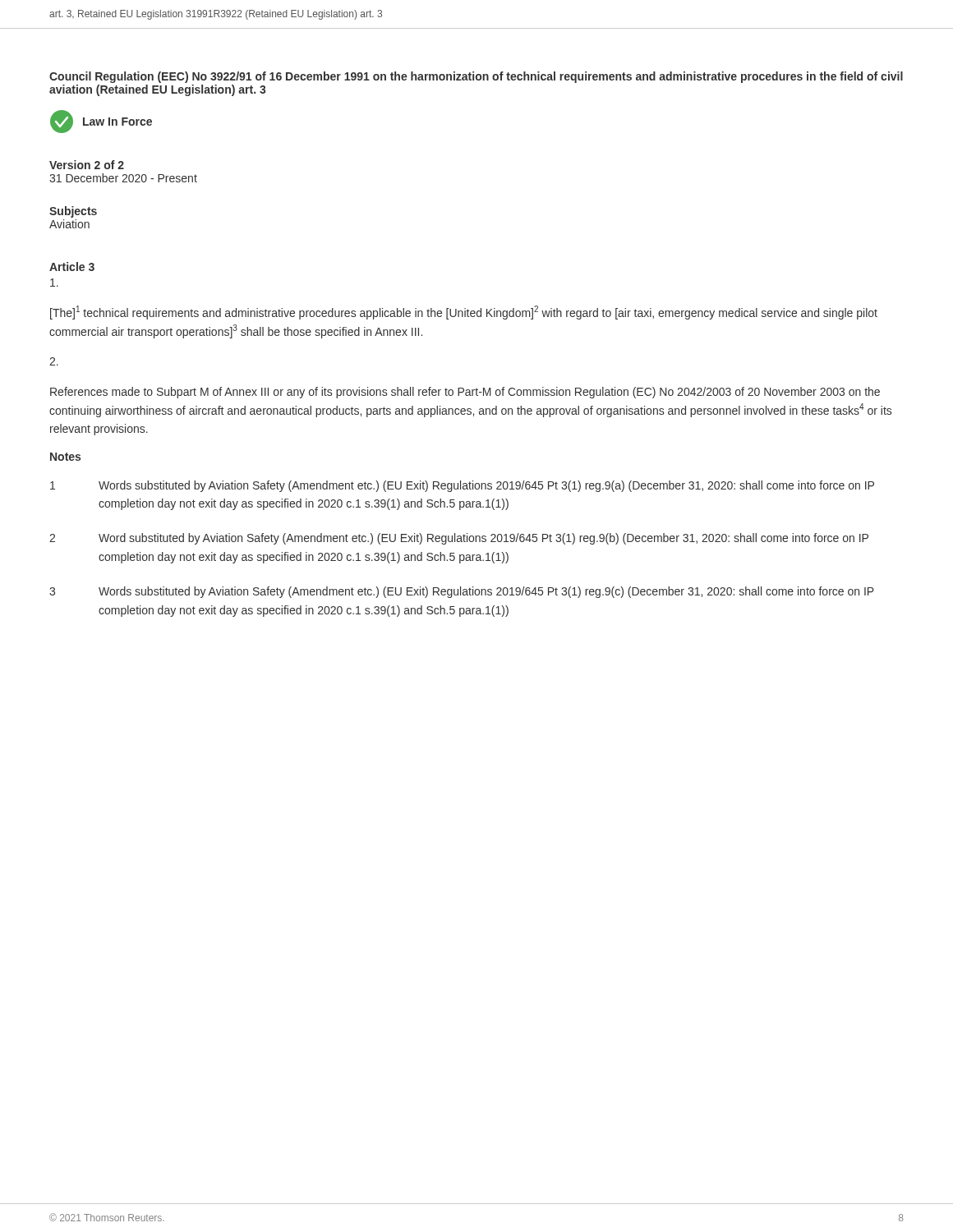Viewport: 953px width, 1232px height.
Task: Where is the passage that starts "1 Words substituted by Aviation Safety (Amendment"?
Action: coord(476,495)
